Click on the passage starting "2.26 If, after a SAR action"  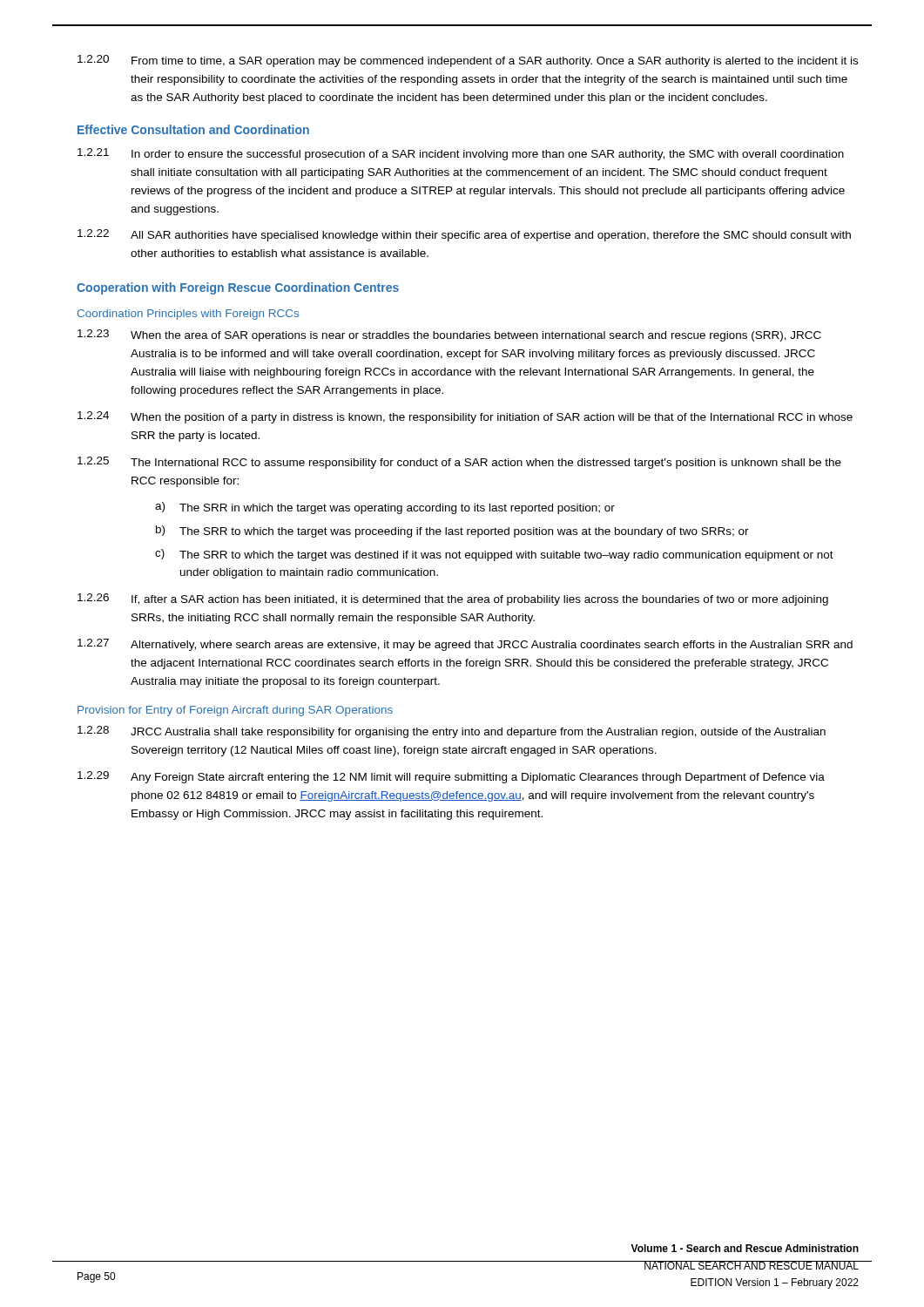pyautogui.click(x=468, y=609)
